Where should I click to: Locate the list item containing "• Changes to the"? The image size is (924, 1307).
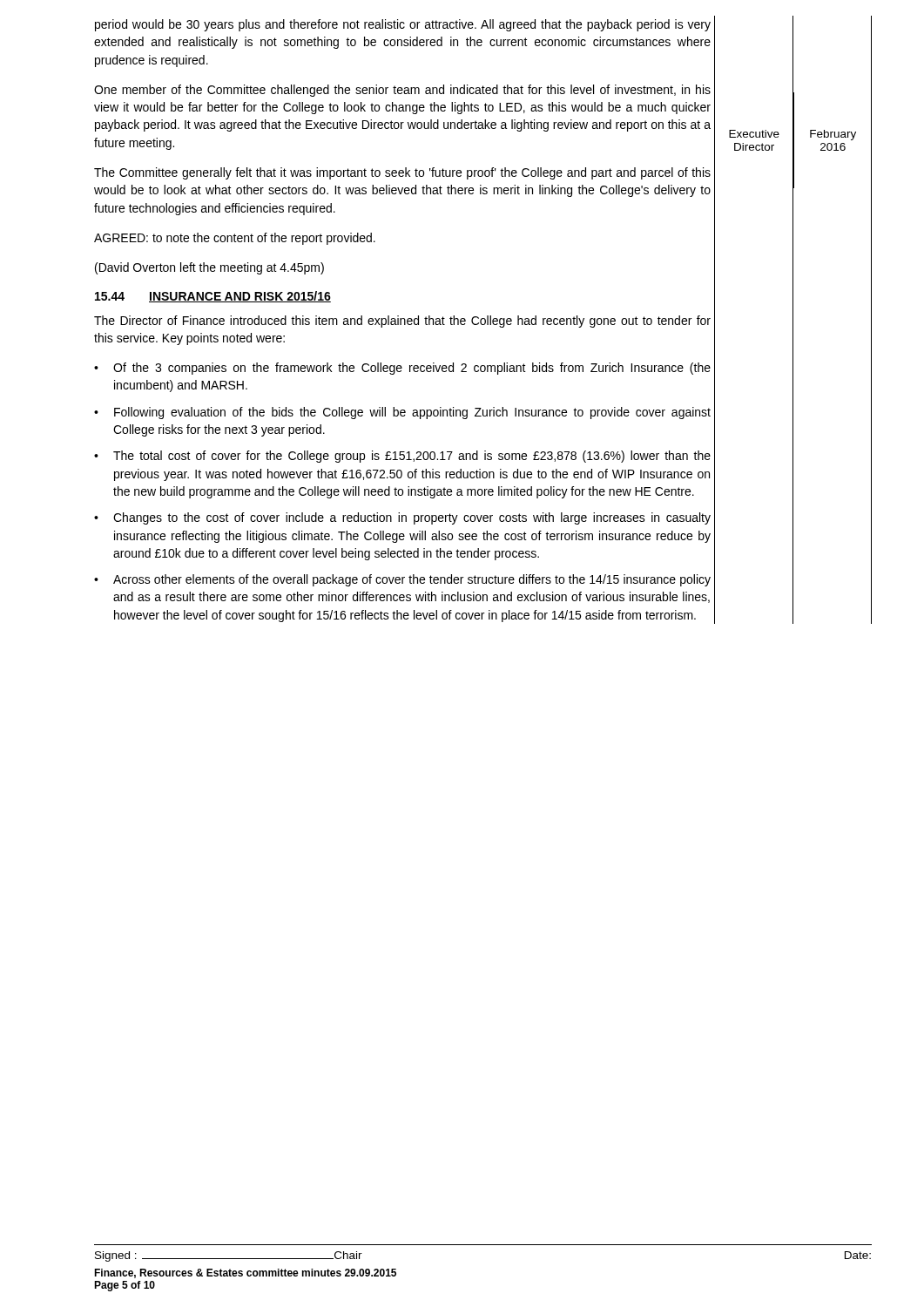pyautogui.click(x=402, y=536)
